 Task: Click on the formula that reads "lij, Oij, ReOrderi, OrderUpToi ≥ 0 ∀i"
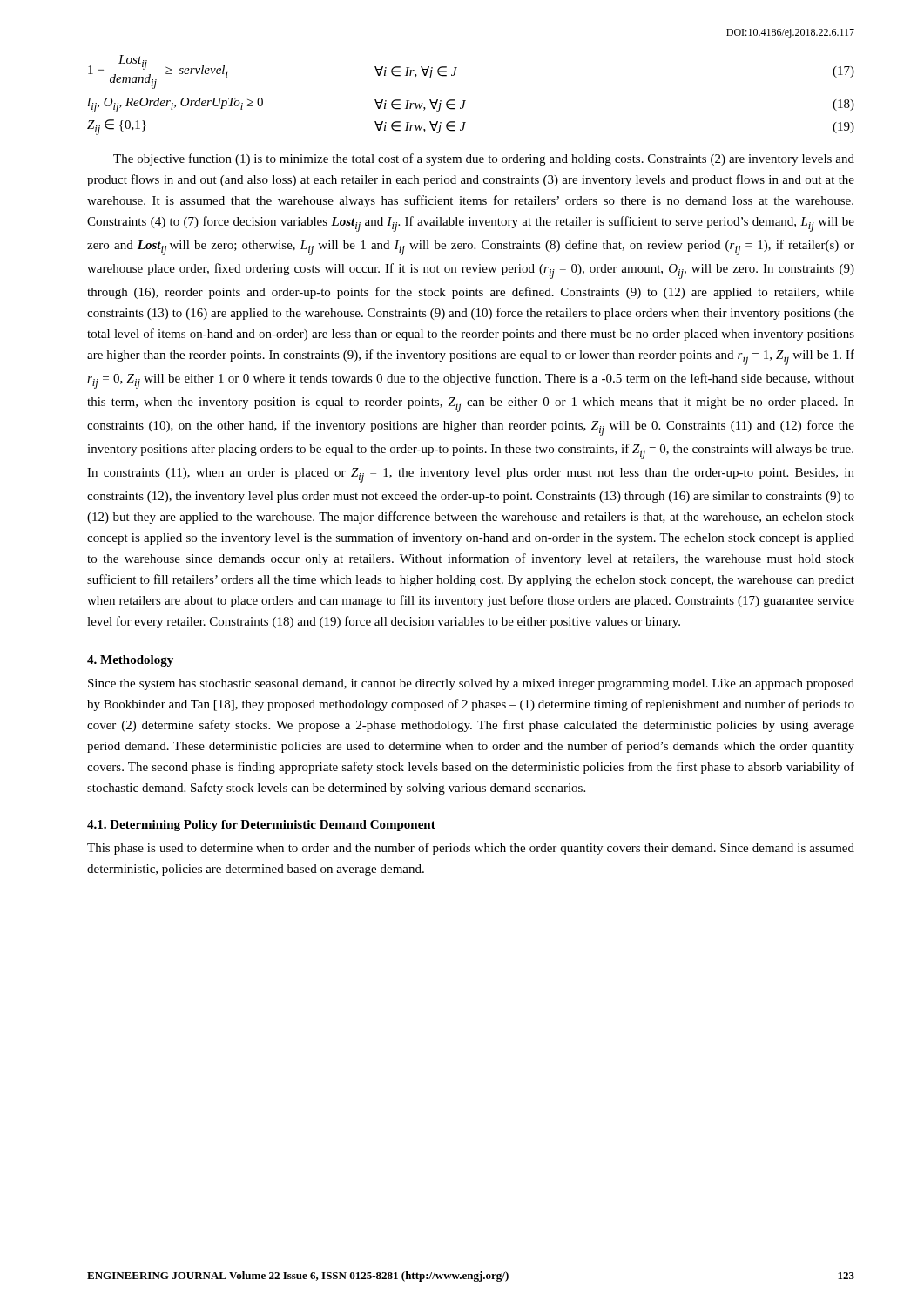click(471, 104)
